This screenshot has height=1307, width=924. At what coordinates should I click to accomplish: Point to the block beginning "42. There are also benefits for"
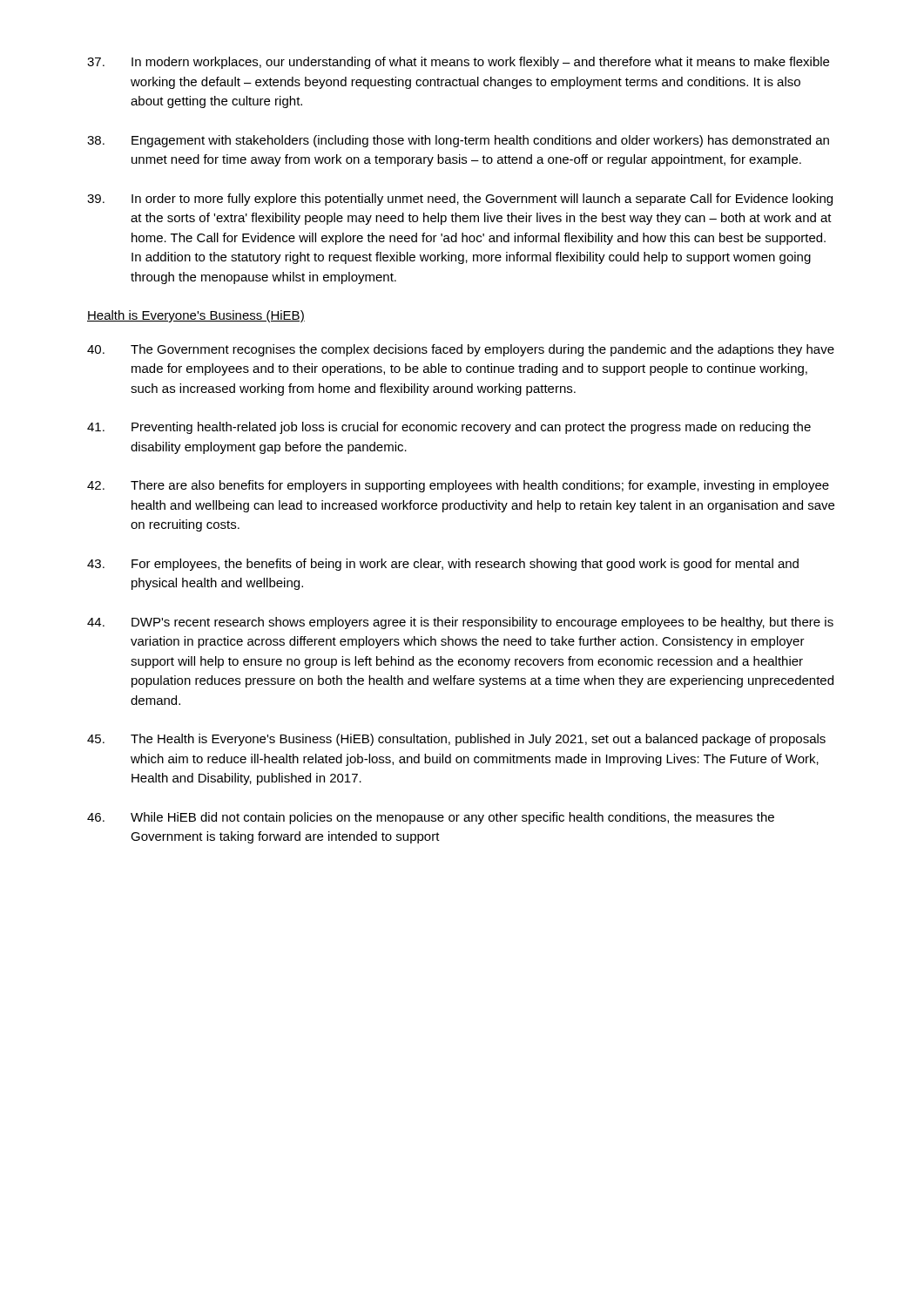point(462,505)
